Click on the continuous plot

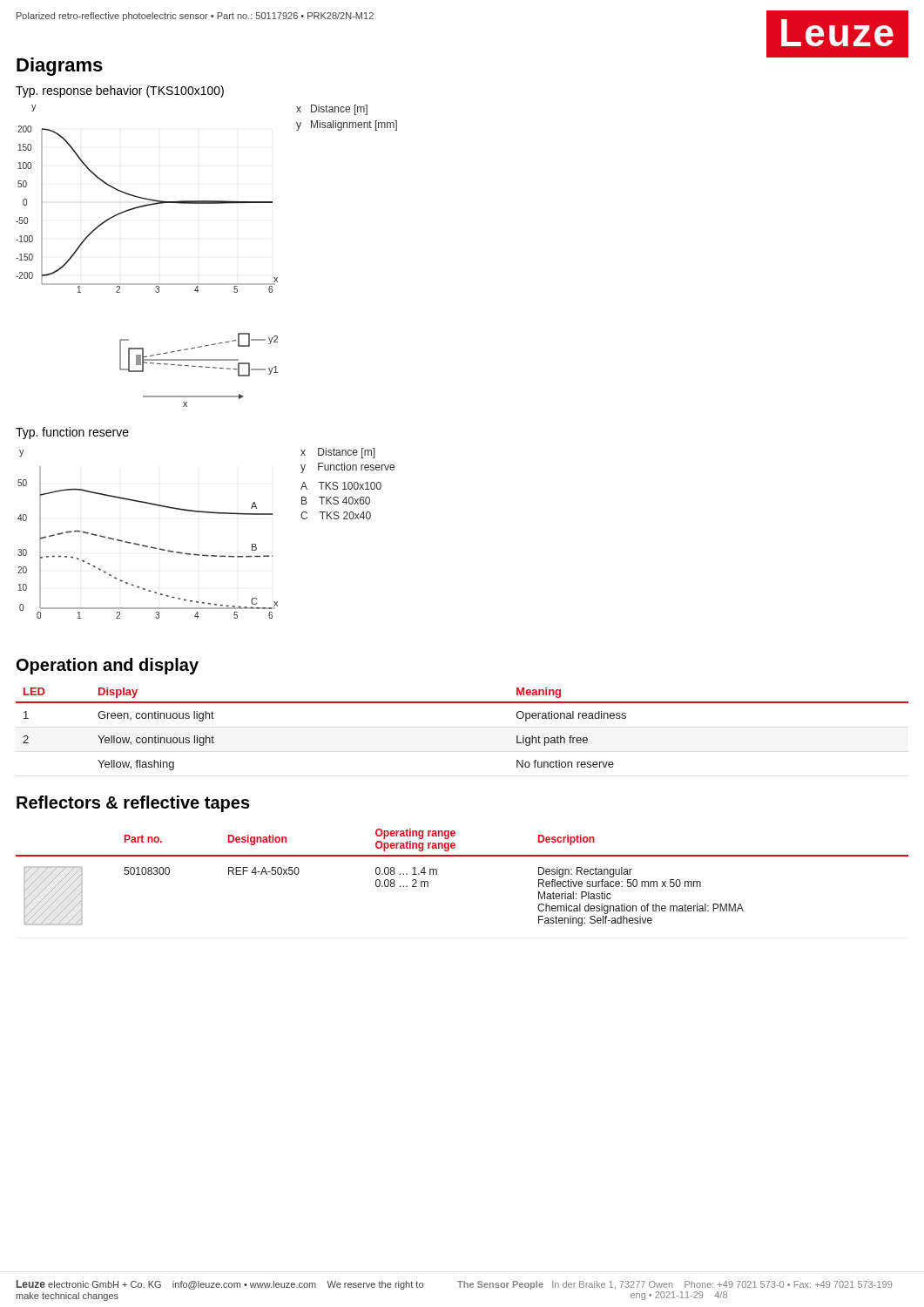[151, 201]
